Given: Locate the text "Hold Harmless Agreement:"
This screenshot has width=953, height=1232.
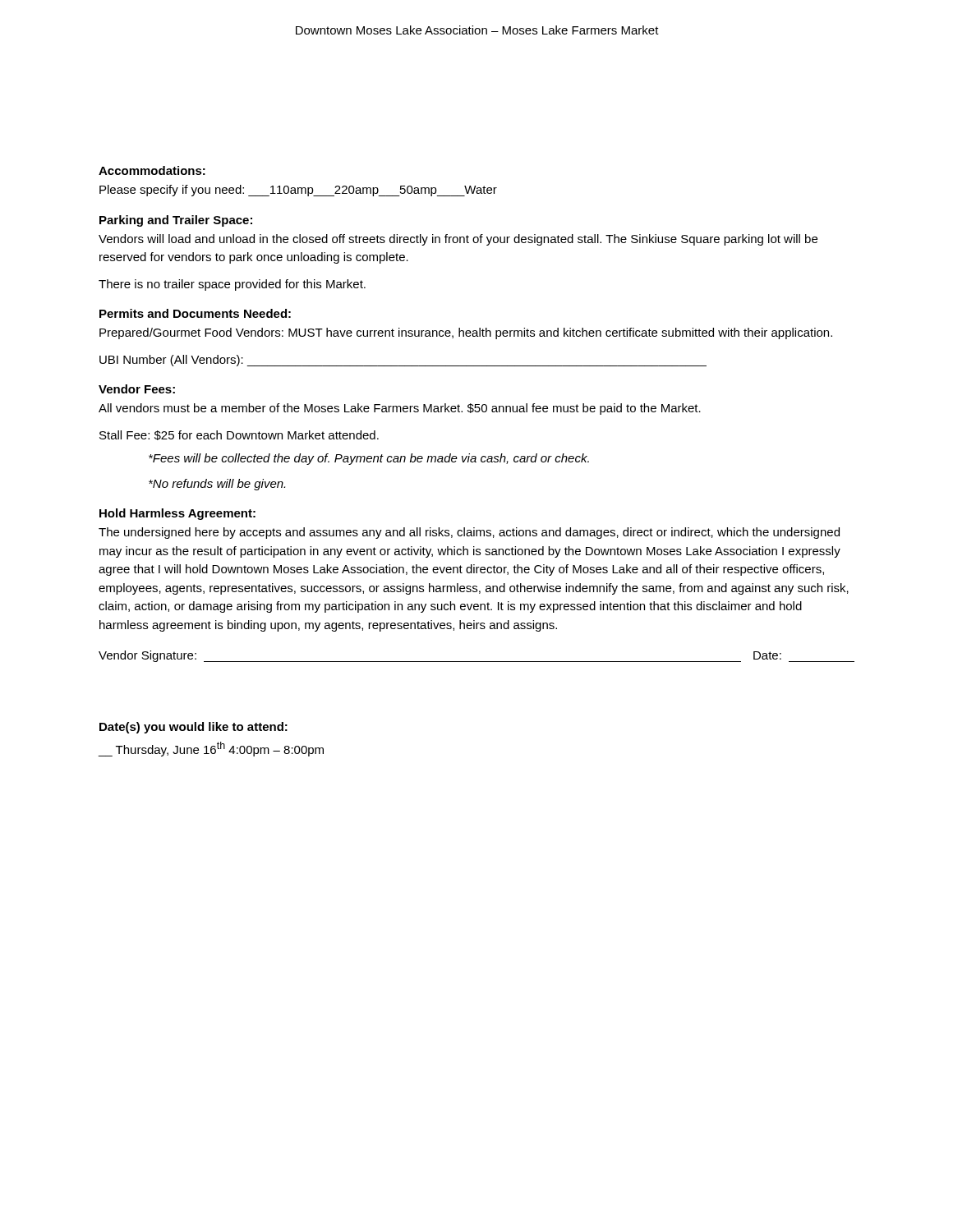Looking at the screenshot, I should pos(177,513).
